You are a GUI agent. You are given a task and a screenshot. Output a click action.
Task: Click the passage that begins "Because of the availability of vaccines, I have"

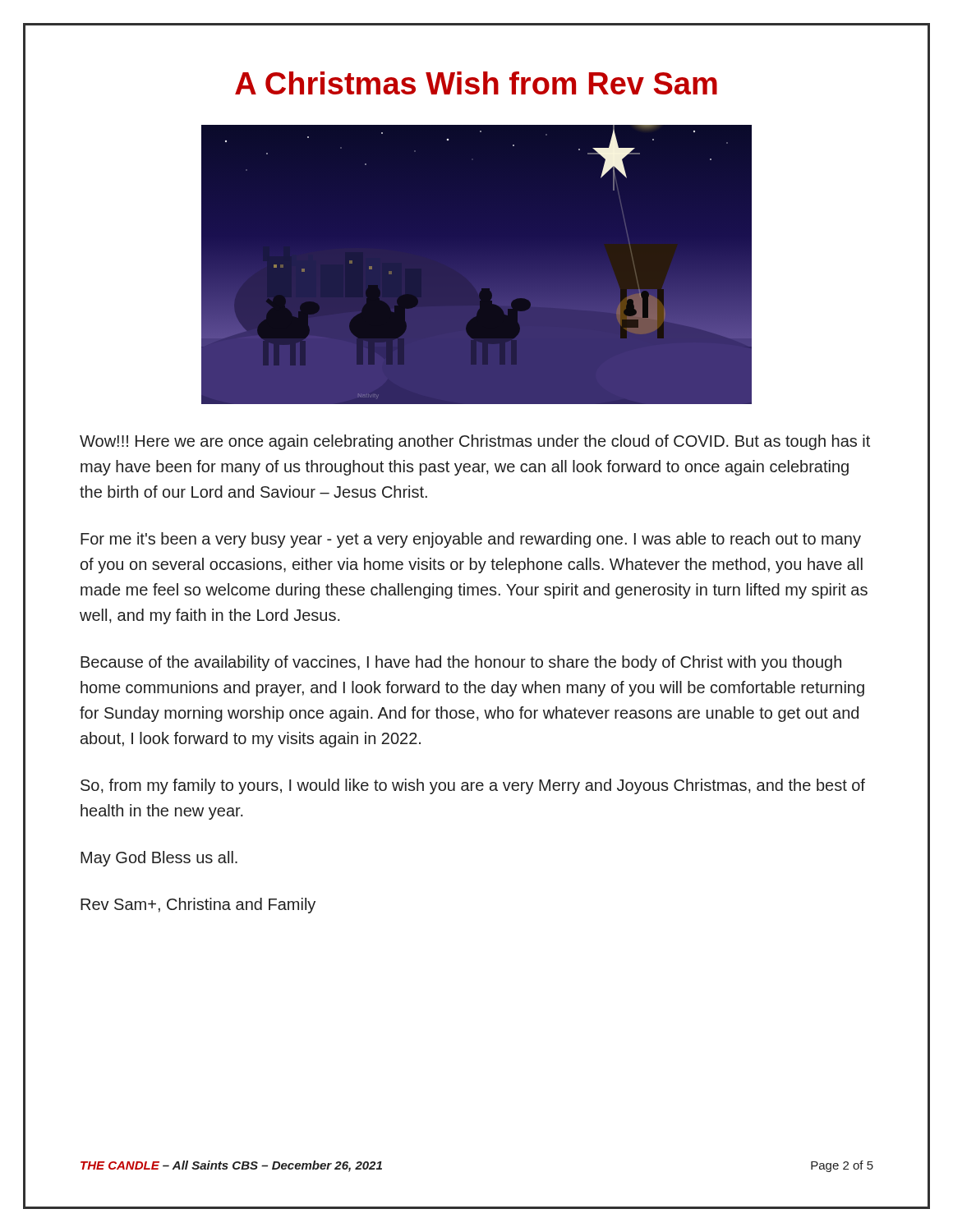coord(472,700)
